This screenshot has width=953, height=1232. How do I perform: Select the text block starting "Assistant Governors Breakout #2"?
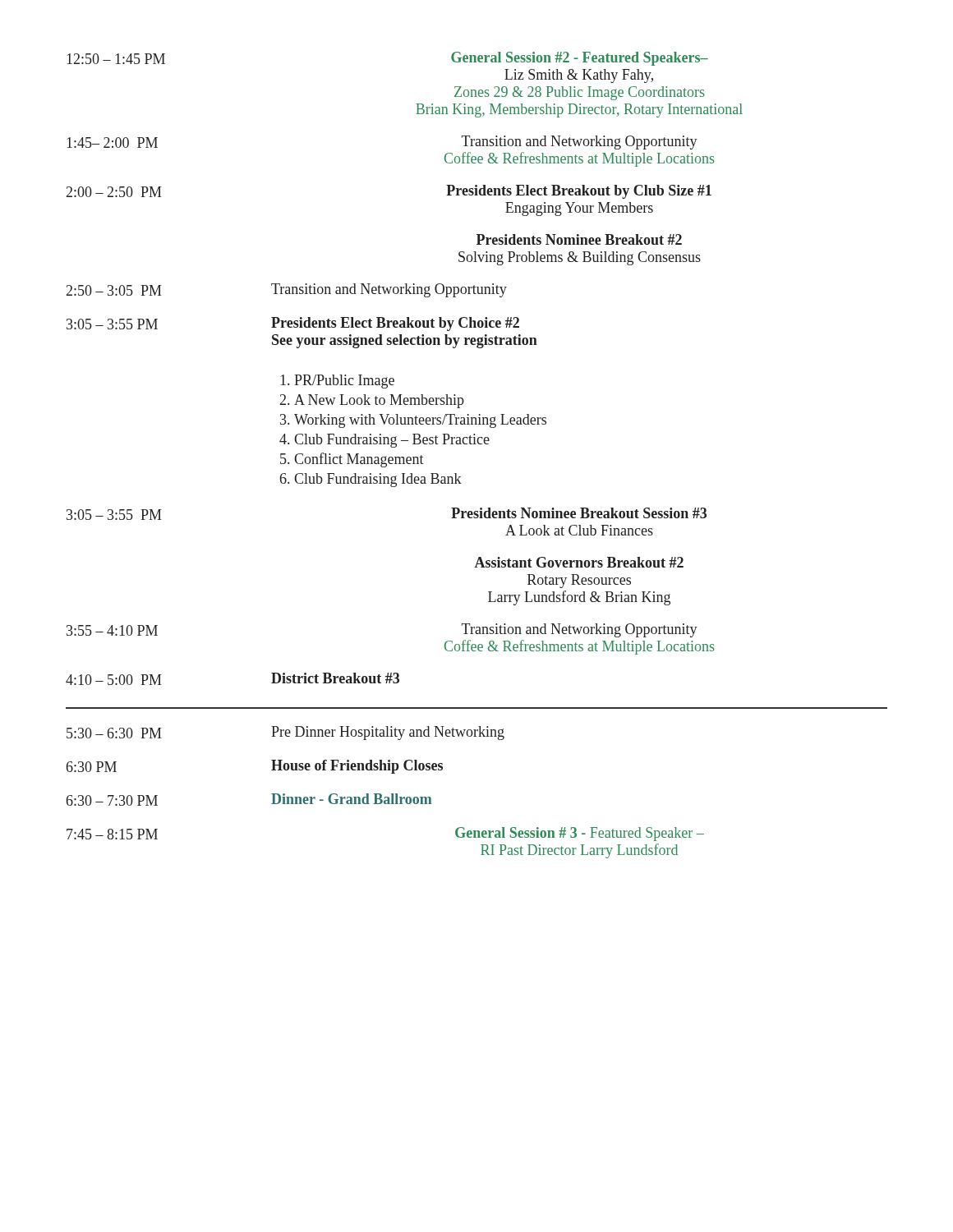pos(579,562)
